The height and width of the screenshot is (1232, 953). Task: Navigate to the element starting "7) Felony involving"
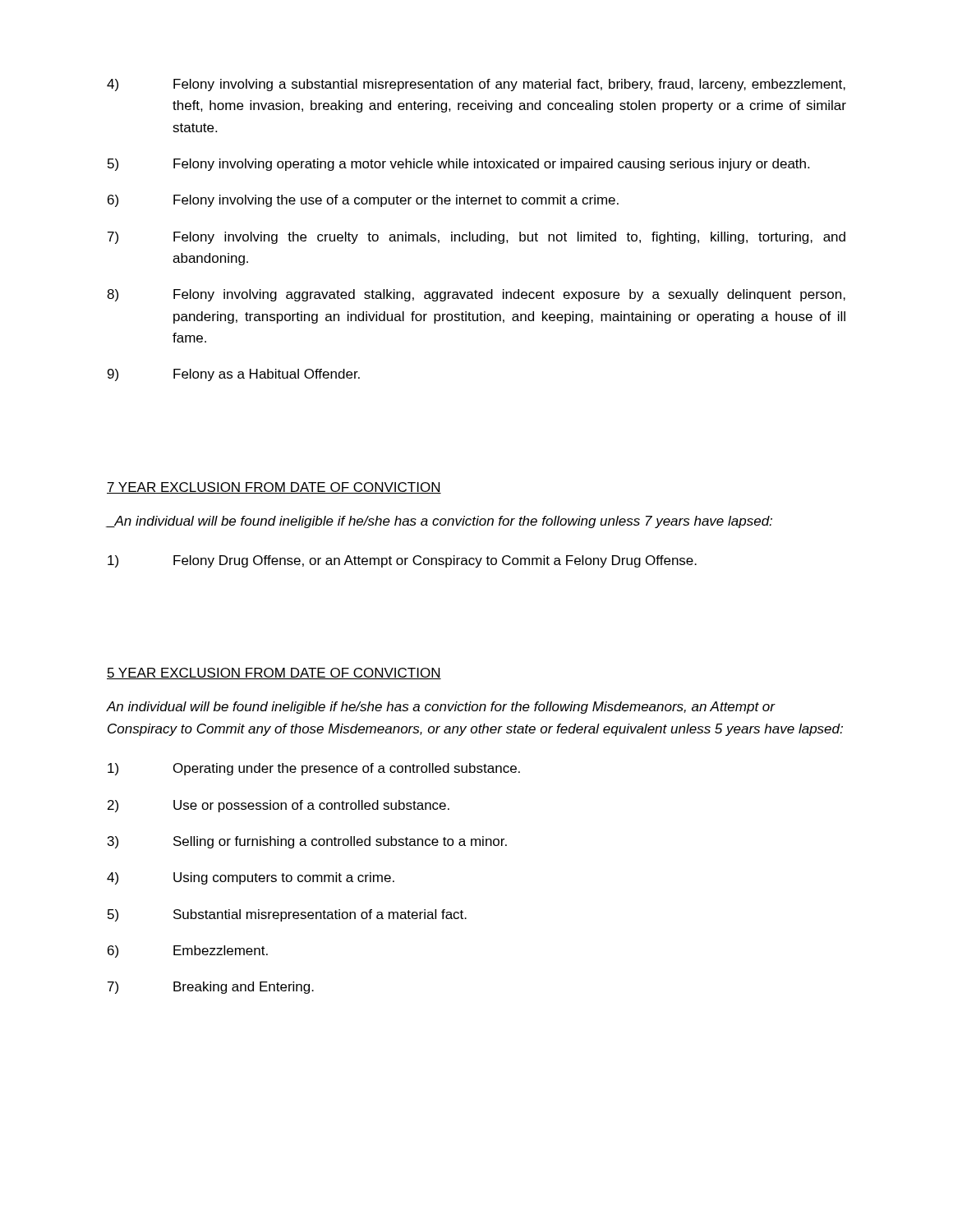(476, 248)
